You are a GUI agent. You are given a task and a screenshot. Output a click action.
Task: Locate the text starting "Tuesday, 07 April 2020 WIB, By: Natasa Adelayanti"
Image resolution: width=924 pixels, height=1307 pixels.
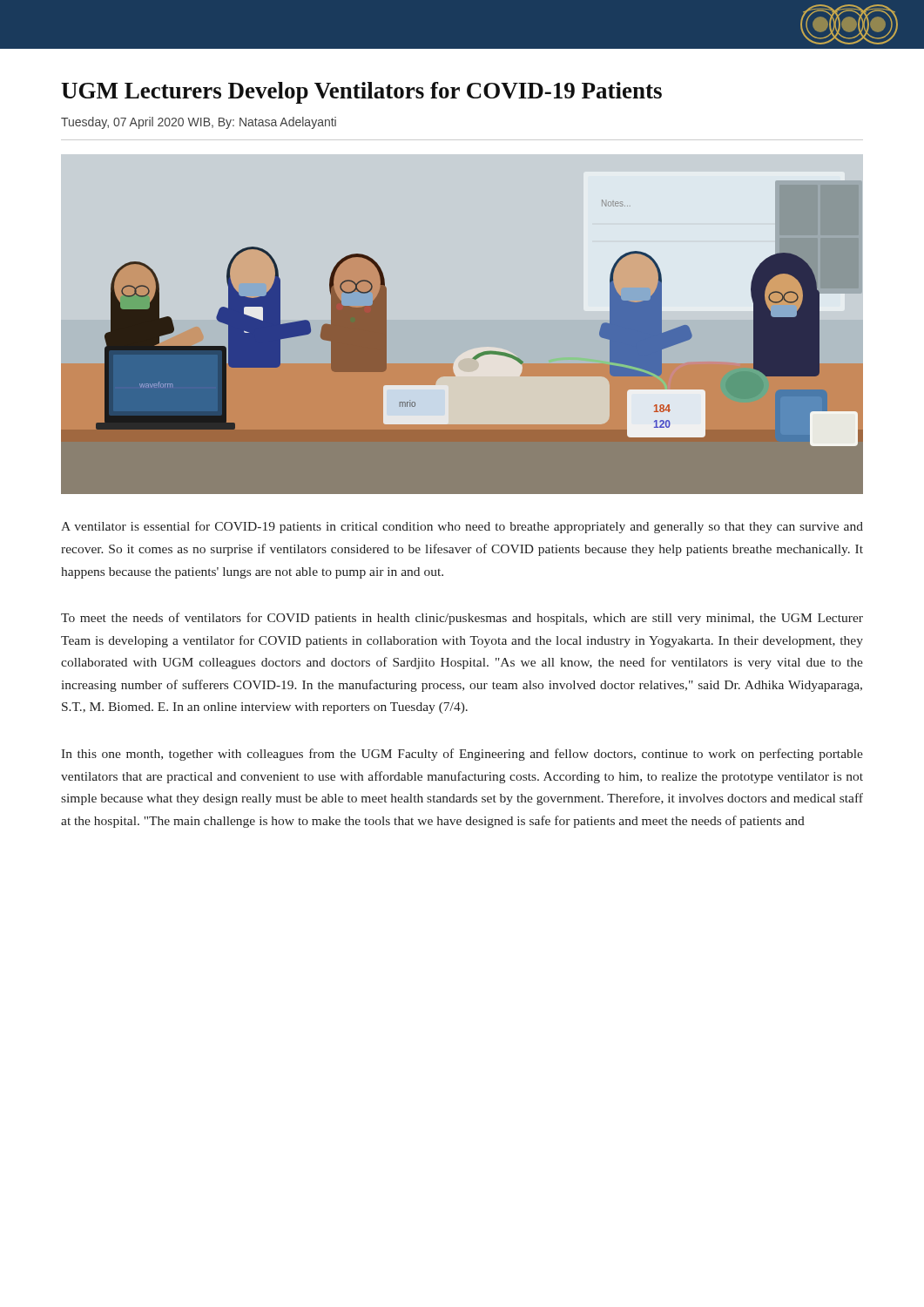(199, 122)
